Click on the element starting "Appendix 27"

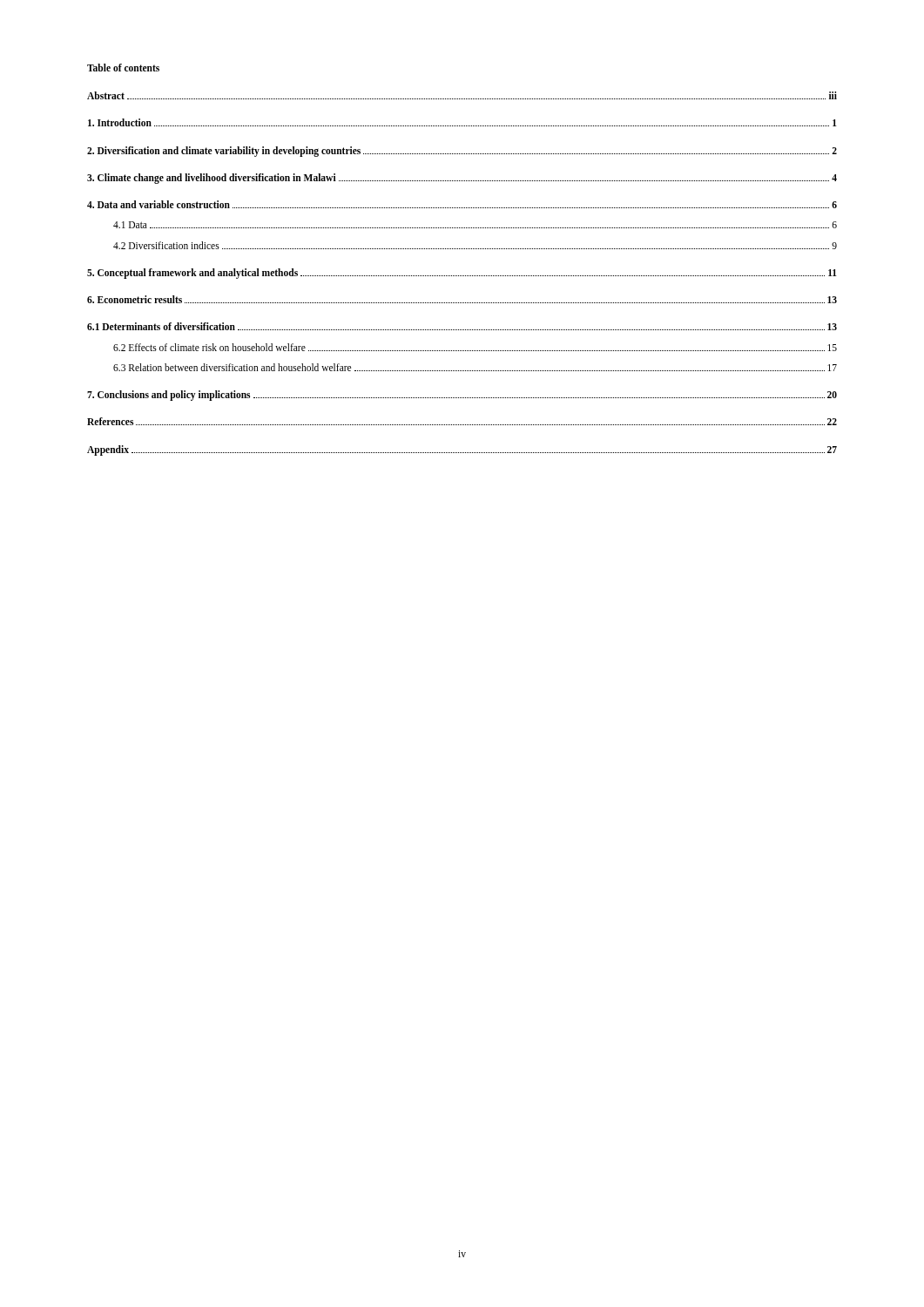coord(462,450)
